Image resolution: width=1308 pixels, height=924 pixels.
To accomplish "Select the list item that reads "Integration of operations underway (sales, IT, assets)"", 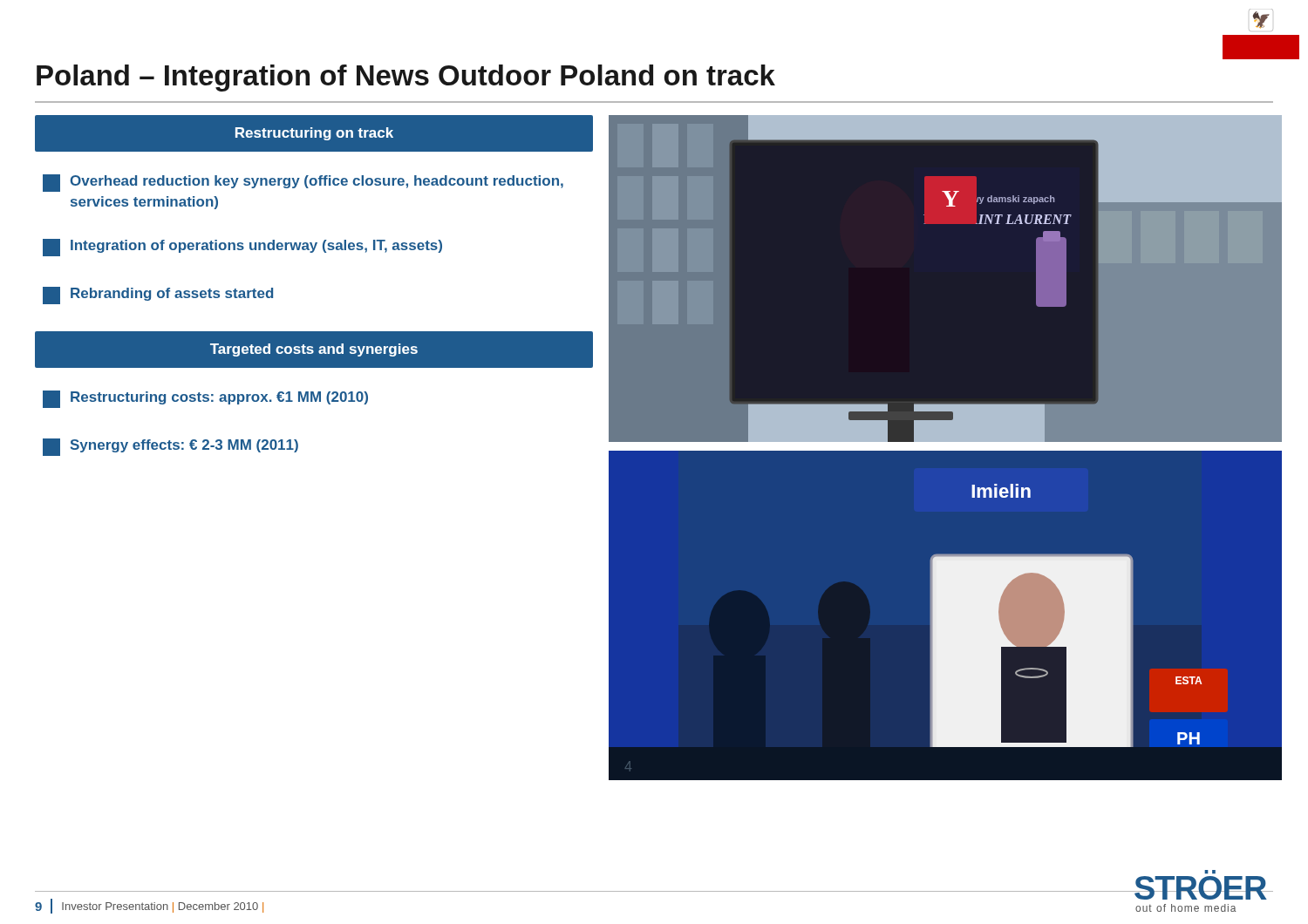I will (x=242, y=248).
